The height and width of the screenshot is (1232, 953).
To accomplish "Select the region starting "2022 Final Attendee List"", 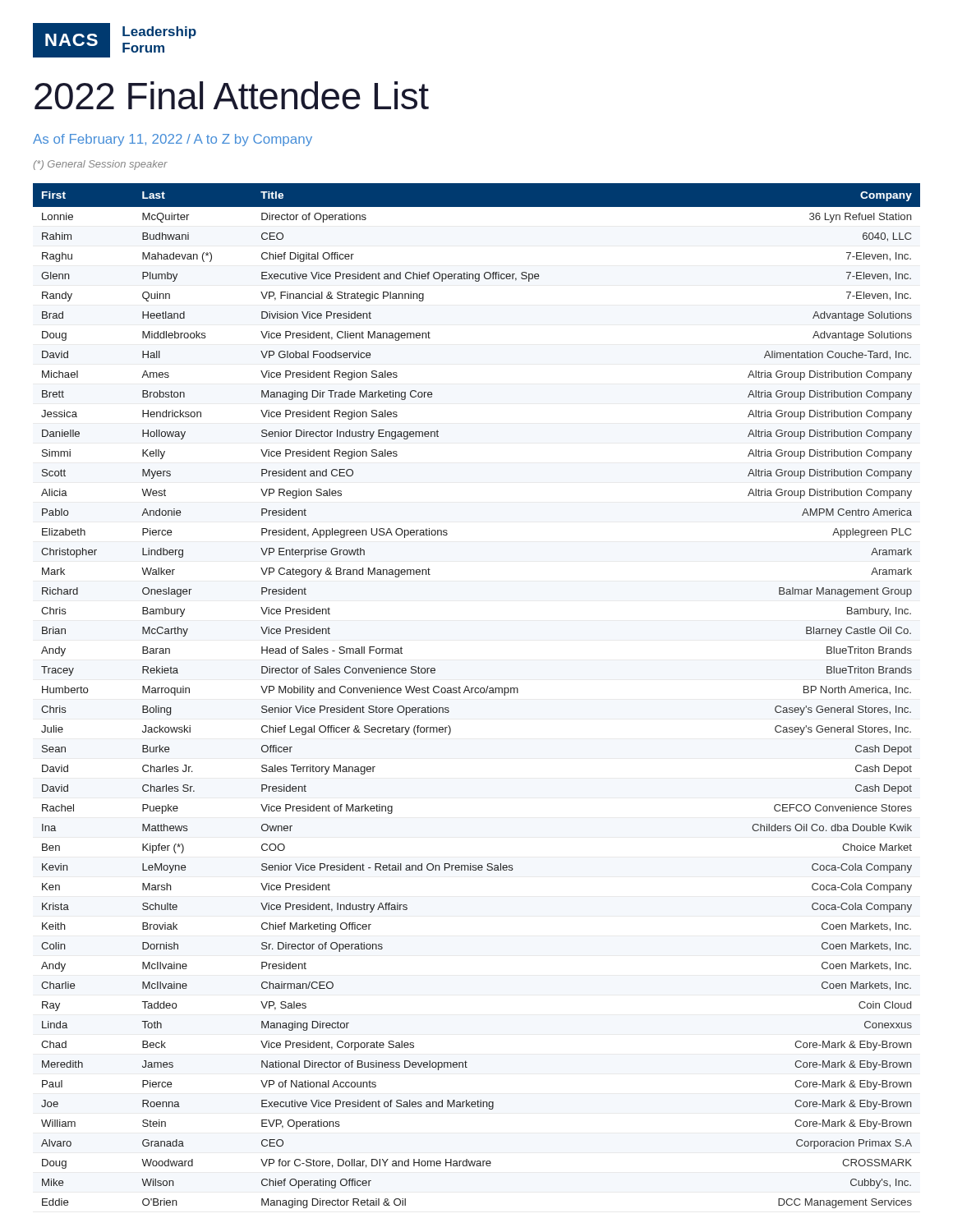I will [x=232, y=95].
